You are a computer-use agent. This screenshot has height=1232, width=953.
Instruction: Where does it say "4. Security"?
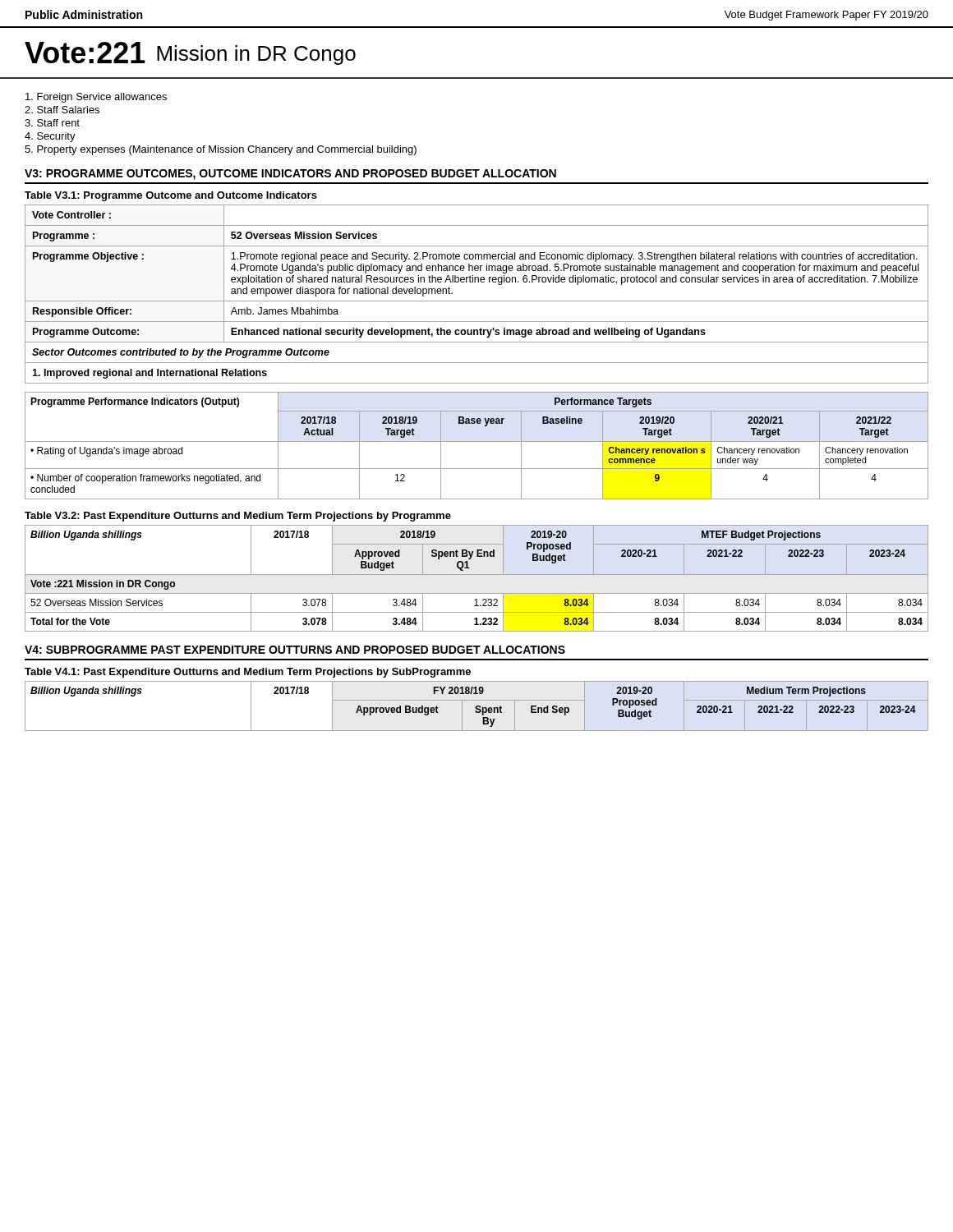tap(50, 136)
